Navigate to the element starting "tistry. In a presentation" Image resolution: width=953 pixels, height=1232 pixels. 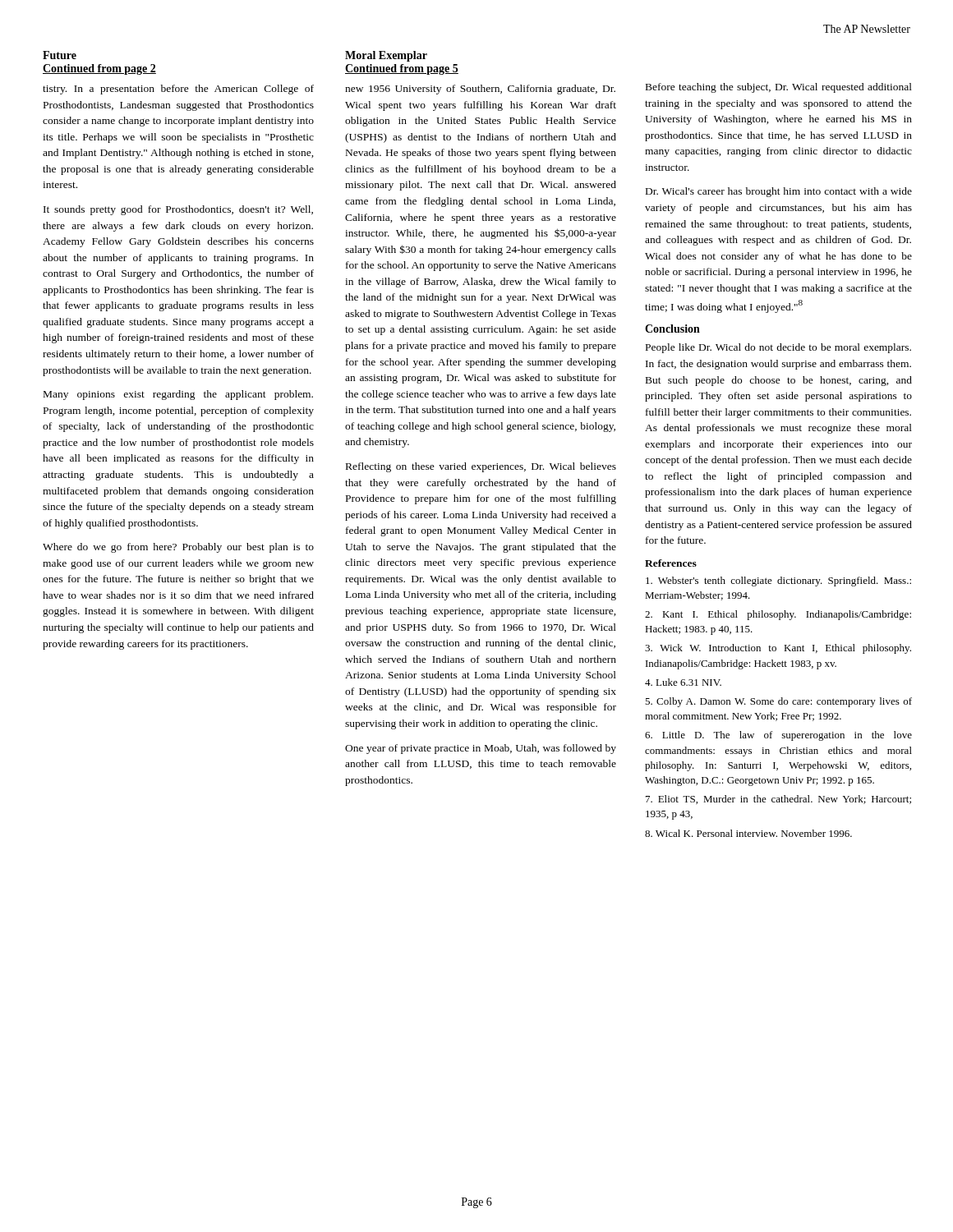(x=178, y=137)
